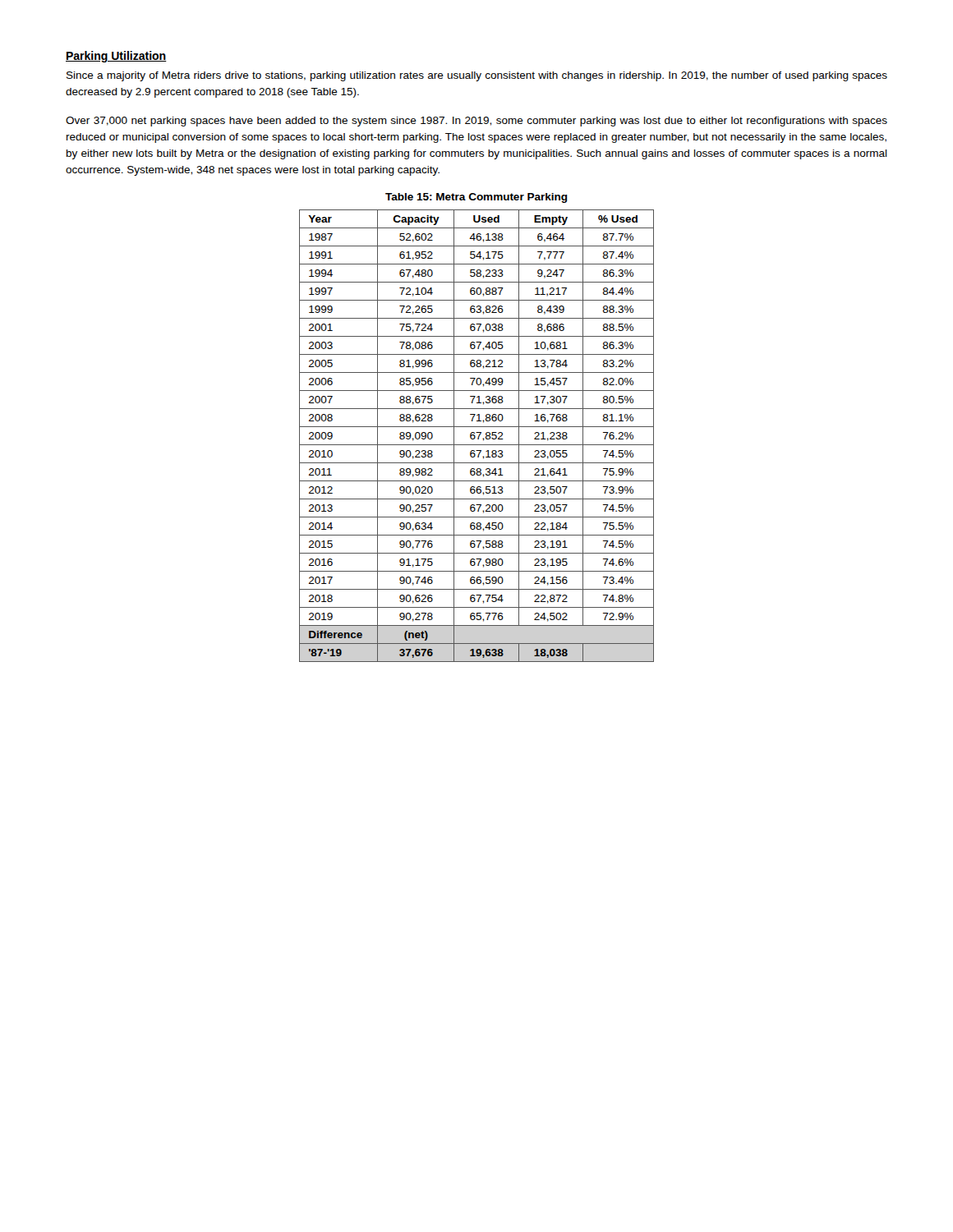Viewport: 953px width, 1232px height.
Task: Find the caption that reads "Table 15: Metra Commuter Parking"
Action: [x=476, y=196]
